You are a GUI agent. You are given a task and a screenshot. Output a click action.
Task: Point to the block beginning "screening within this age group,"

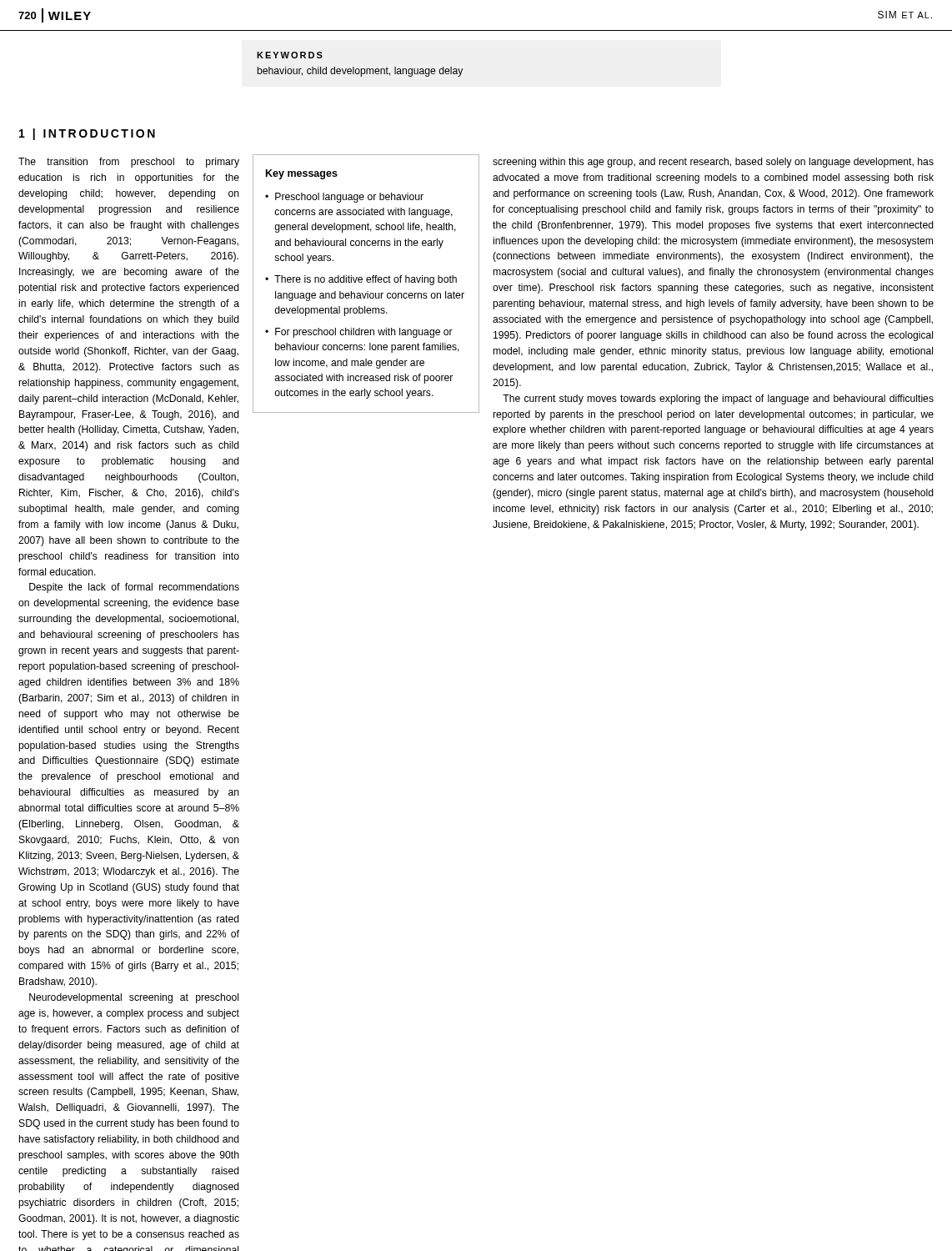(x=713, y=343)
